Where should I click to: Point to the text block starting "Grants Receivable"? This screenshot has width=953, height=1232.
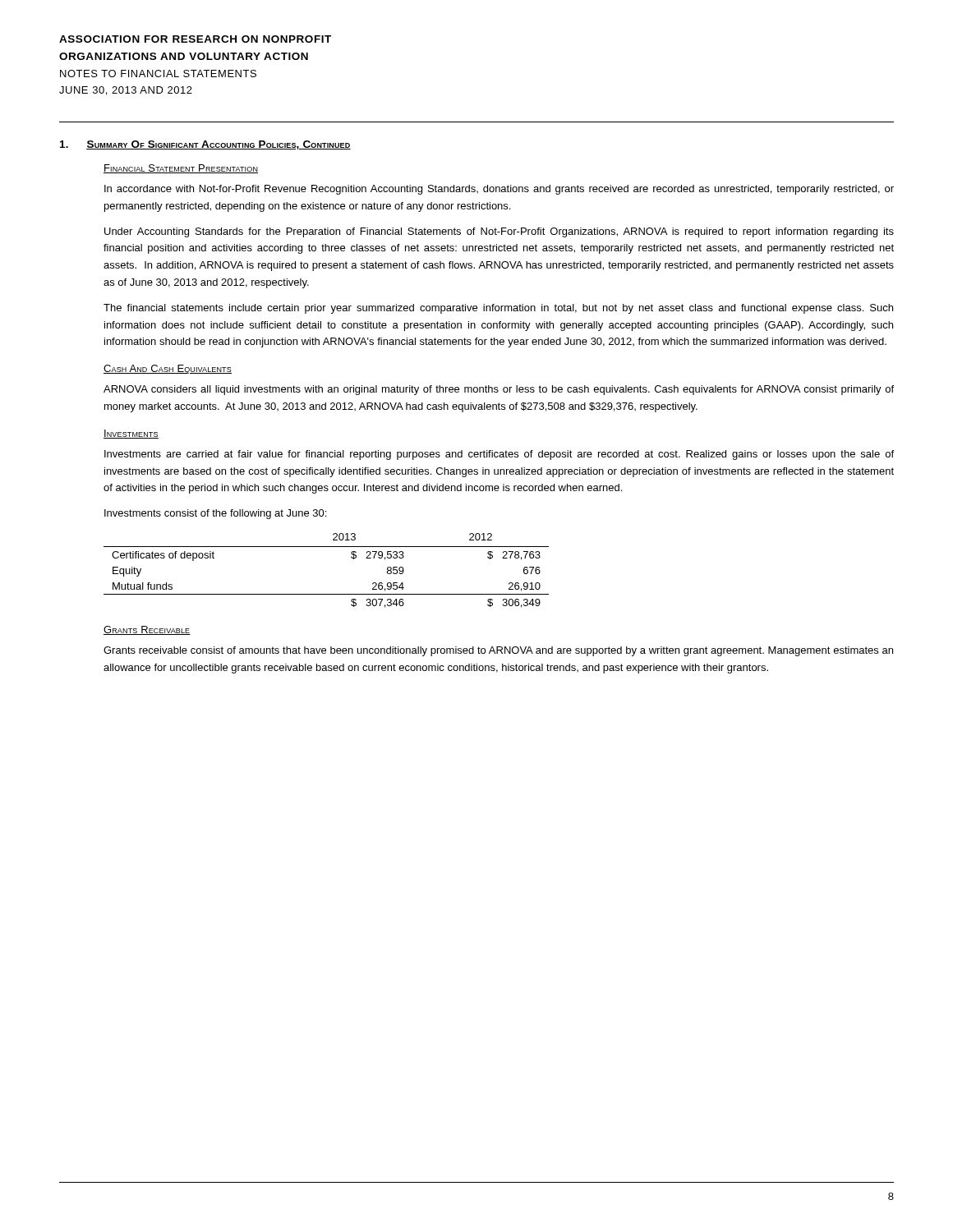point(147,630)
